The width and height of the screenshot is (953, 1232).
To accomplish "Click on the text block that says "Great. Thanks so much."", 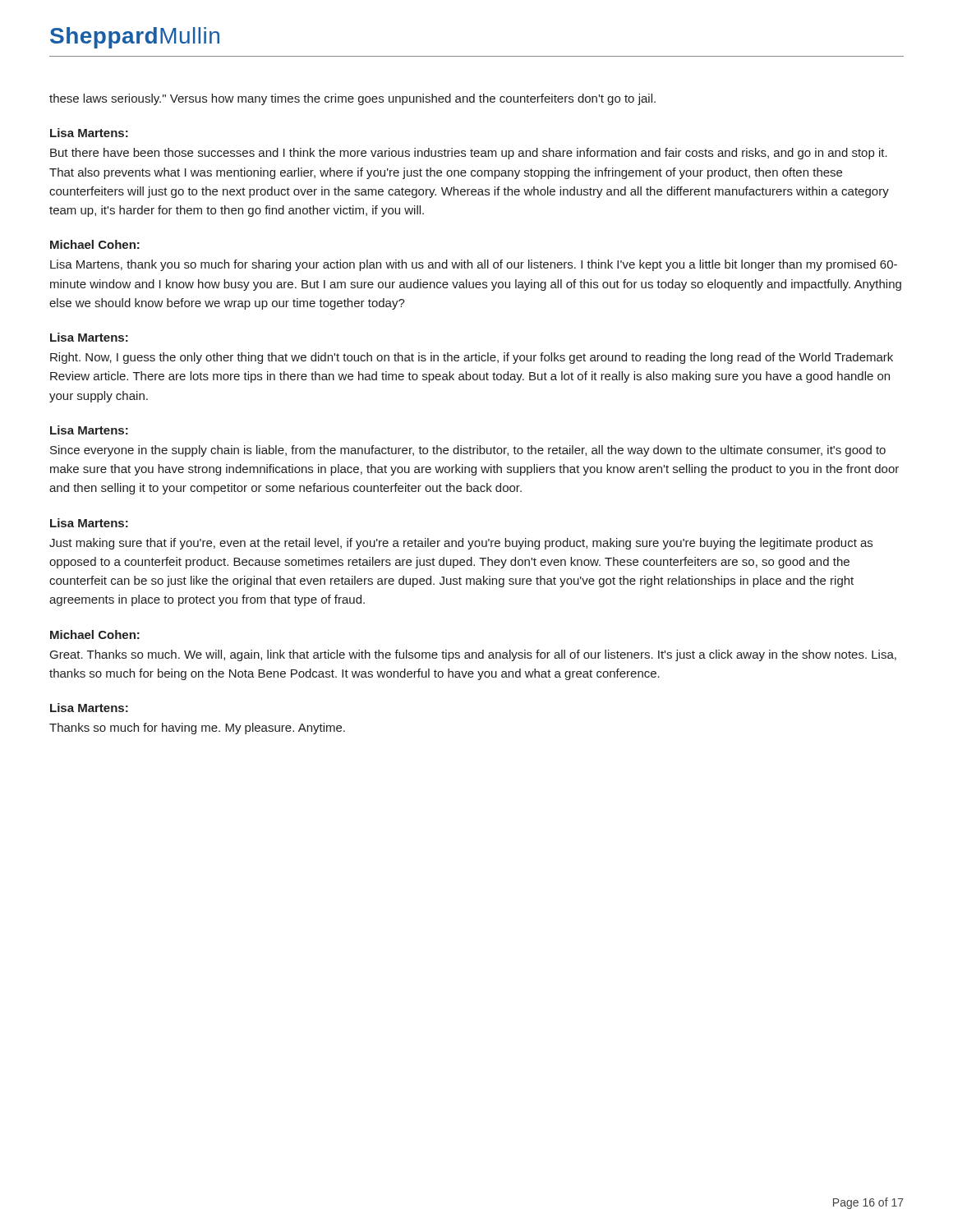I will click(476, 663).
